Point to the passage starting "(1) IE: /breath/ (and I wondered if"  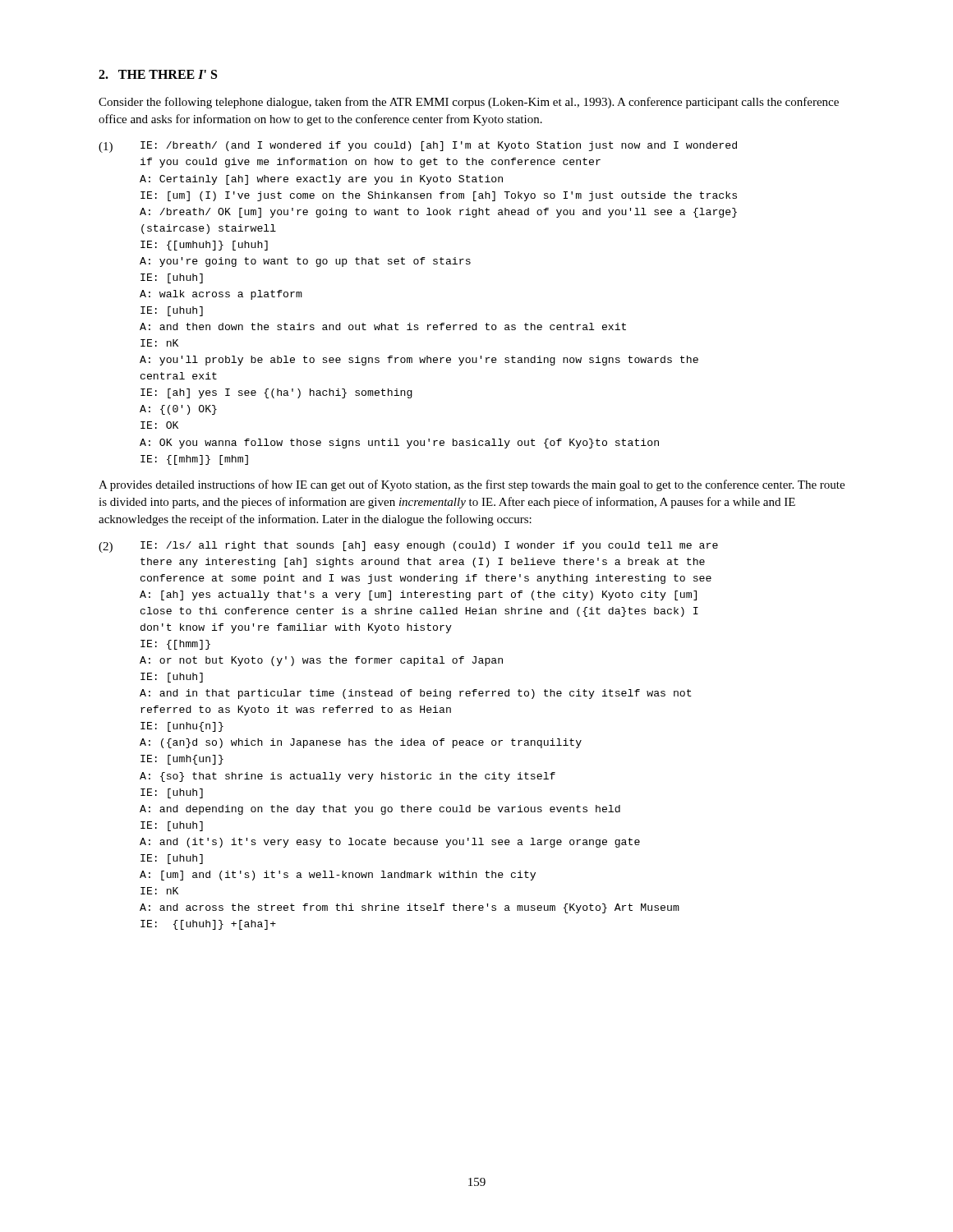tap(418, 147)
